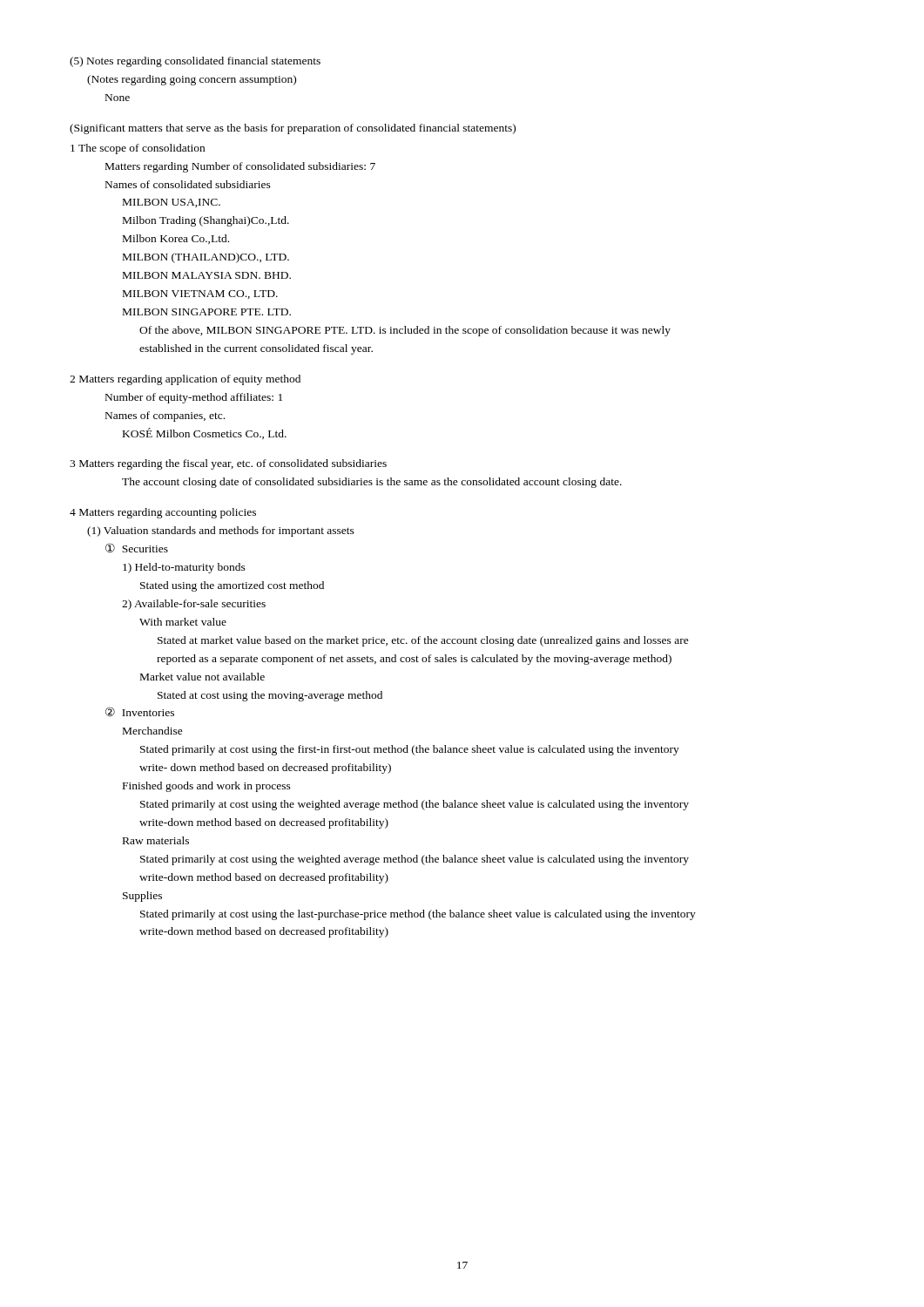Screen dimensions: 1307x924
Task: Find the element starting "Raw materials"
Action: pos(156,840)
